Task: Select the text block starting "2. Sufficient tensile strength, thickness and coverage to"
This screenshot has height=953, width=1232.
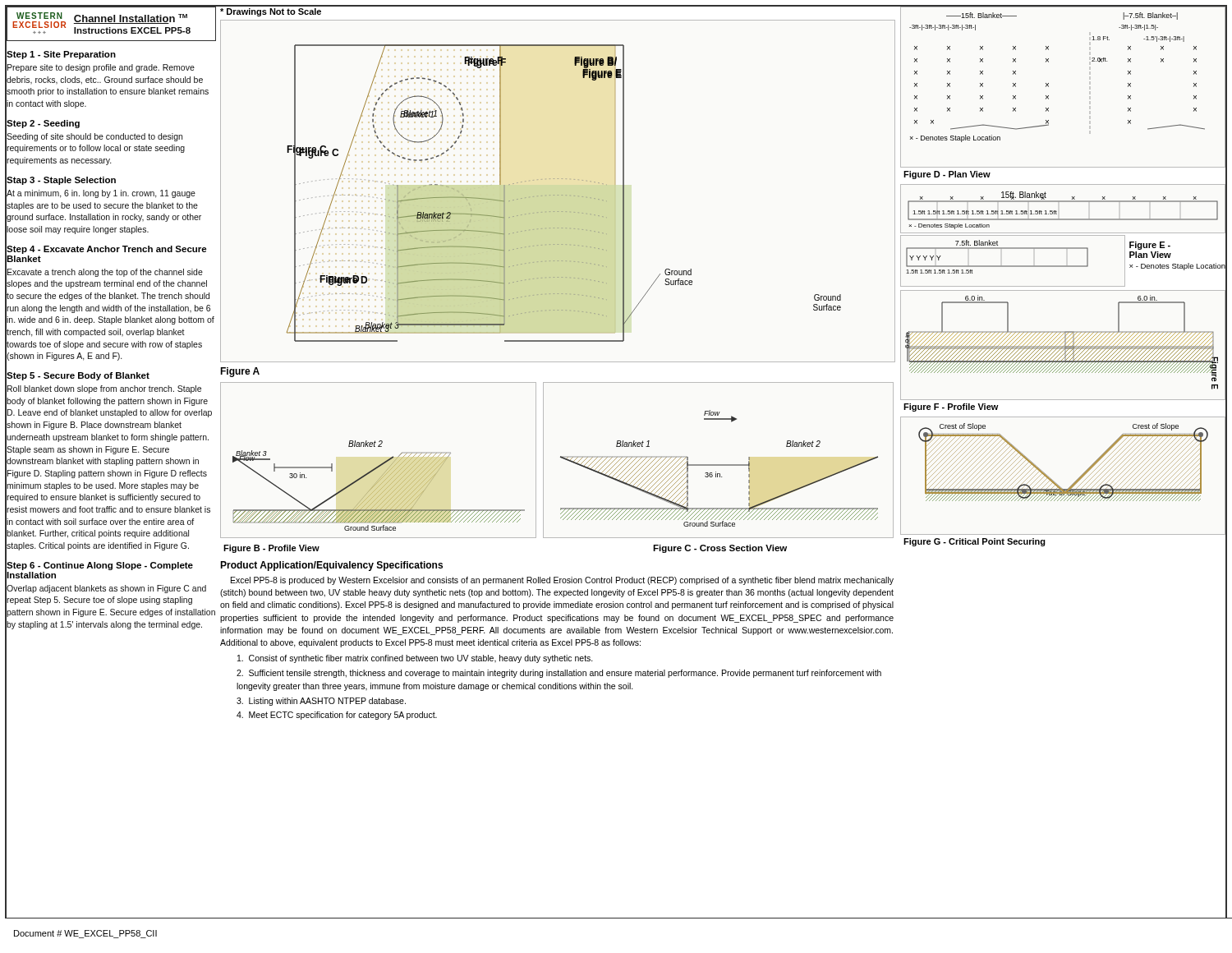Action: 559,679
